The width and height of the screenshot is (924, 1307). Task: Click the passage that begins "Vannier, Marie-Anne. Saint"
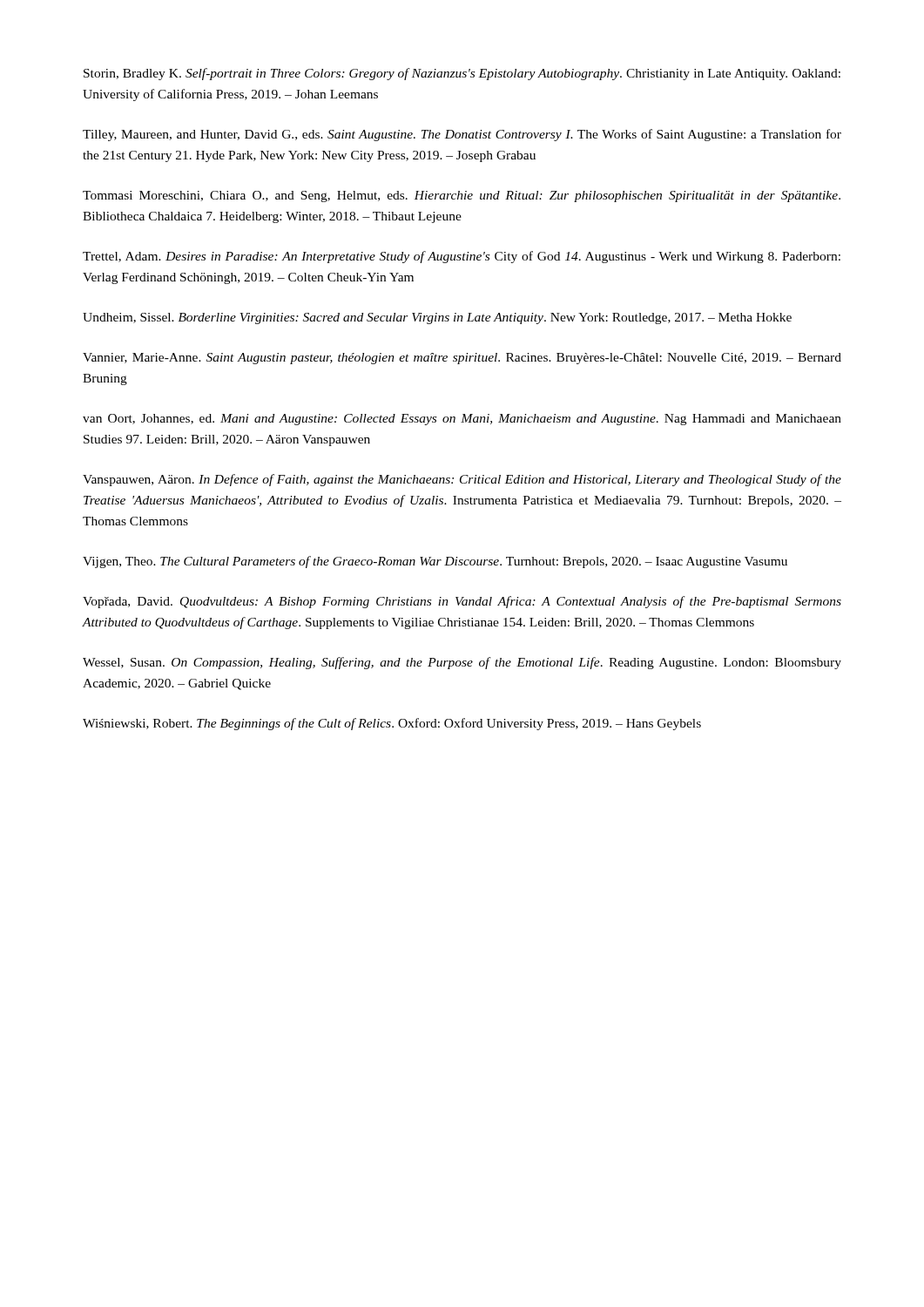coord(462,367)
